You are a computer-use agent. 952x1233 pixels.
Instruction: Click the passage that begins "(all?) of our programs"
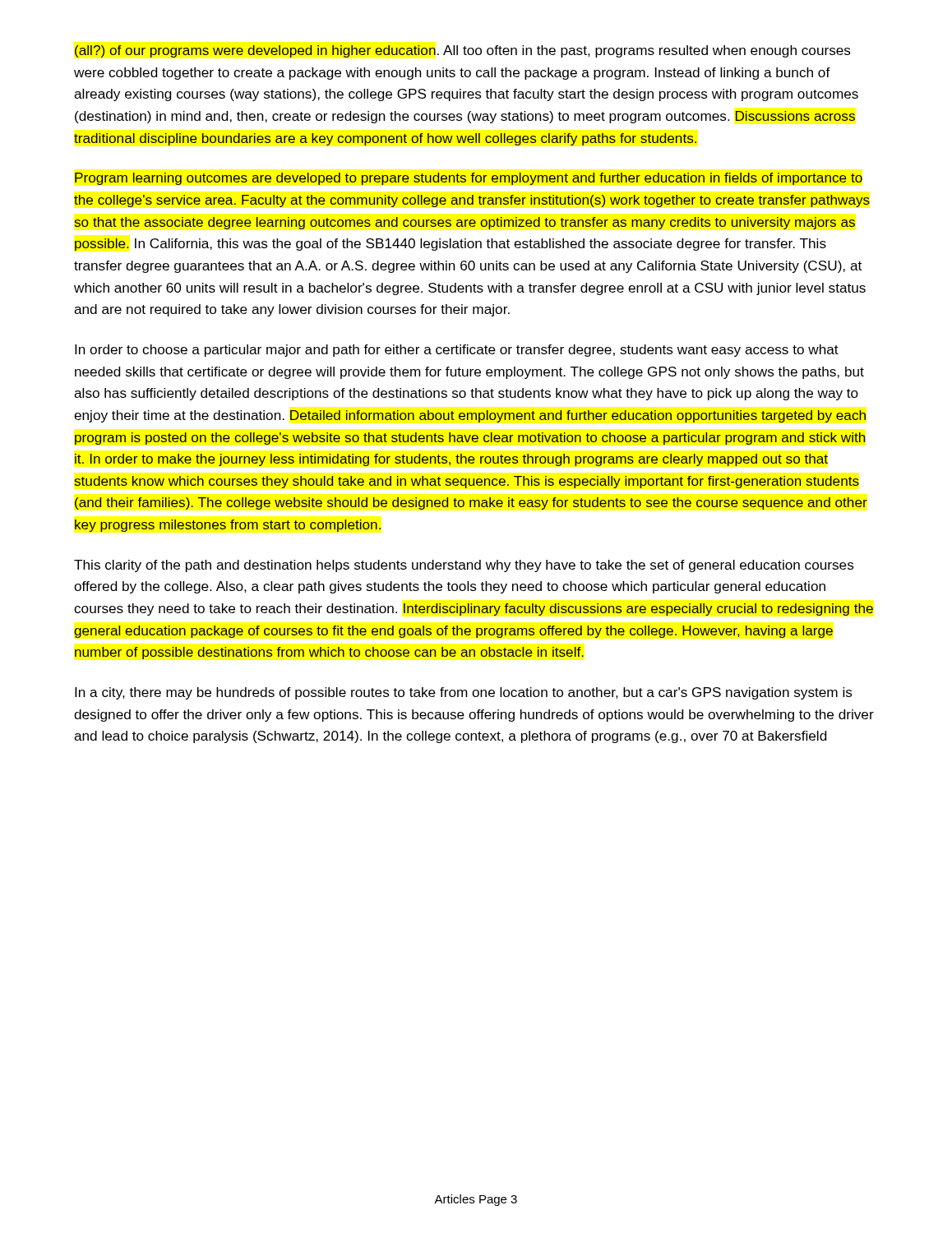(466, 94)
